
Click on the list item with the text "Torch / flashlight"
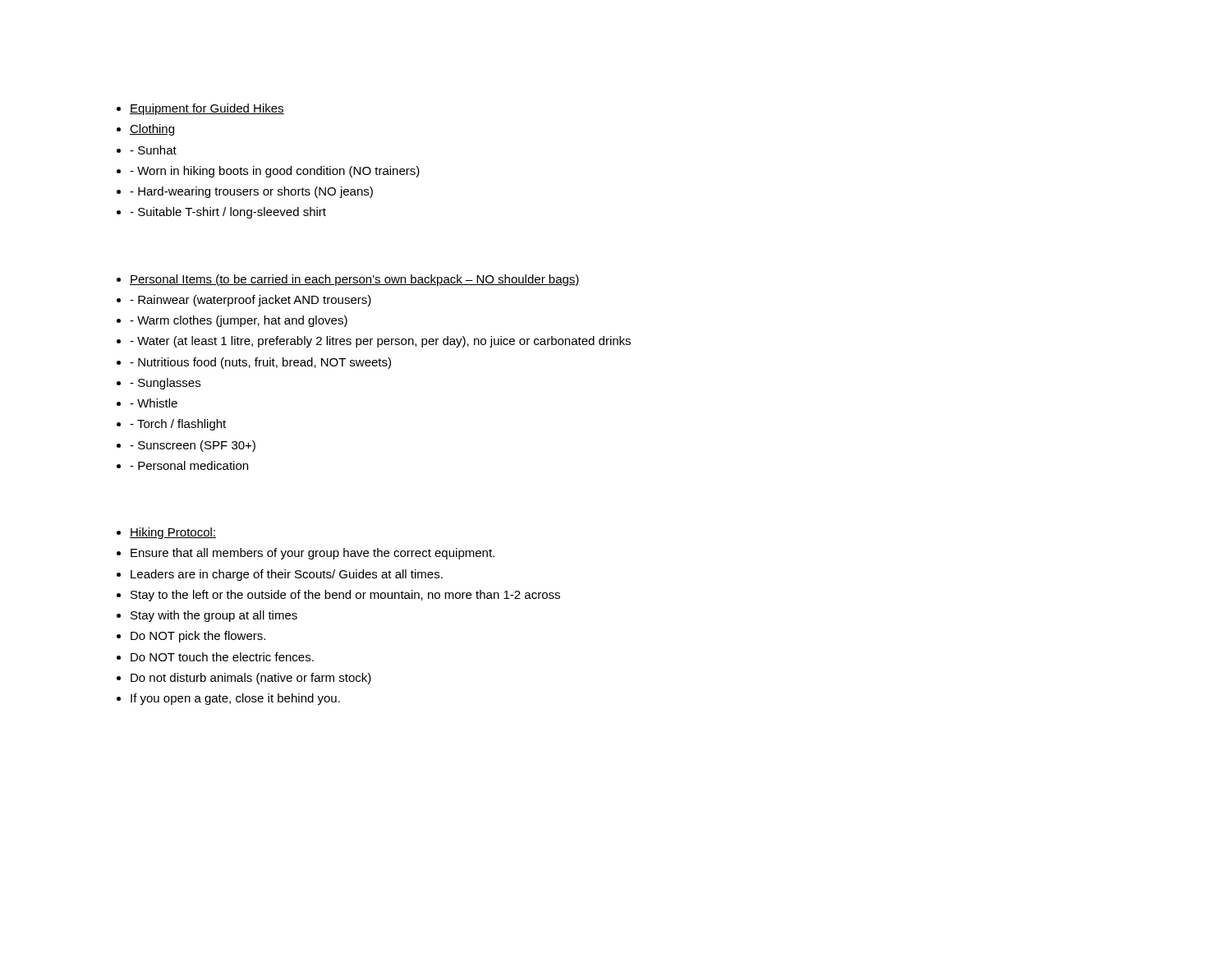pos(178,424)
